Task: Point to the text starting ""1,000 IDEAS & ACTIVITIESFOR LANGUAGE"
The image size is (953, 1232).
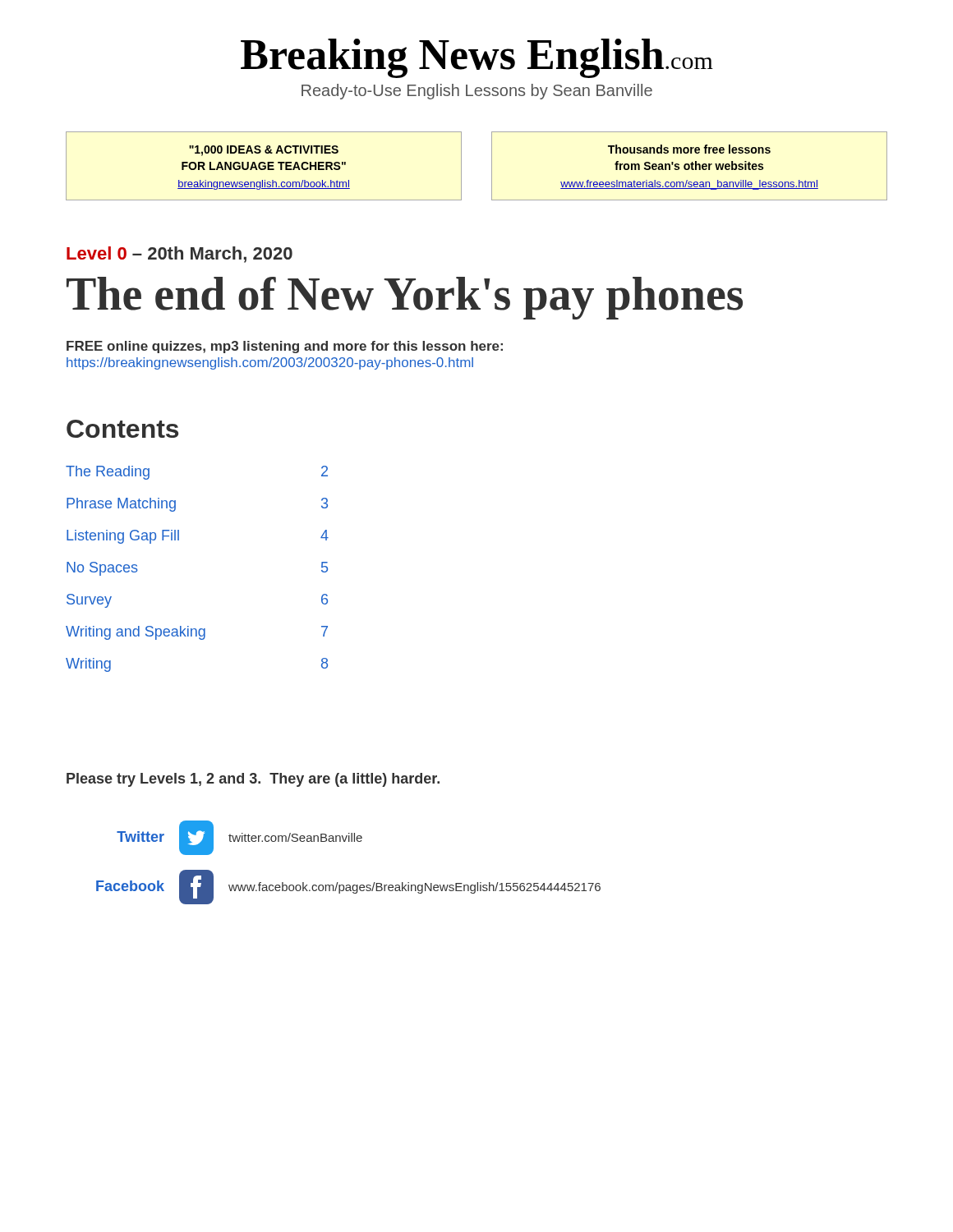Action: tap(476, 166)
